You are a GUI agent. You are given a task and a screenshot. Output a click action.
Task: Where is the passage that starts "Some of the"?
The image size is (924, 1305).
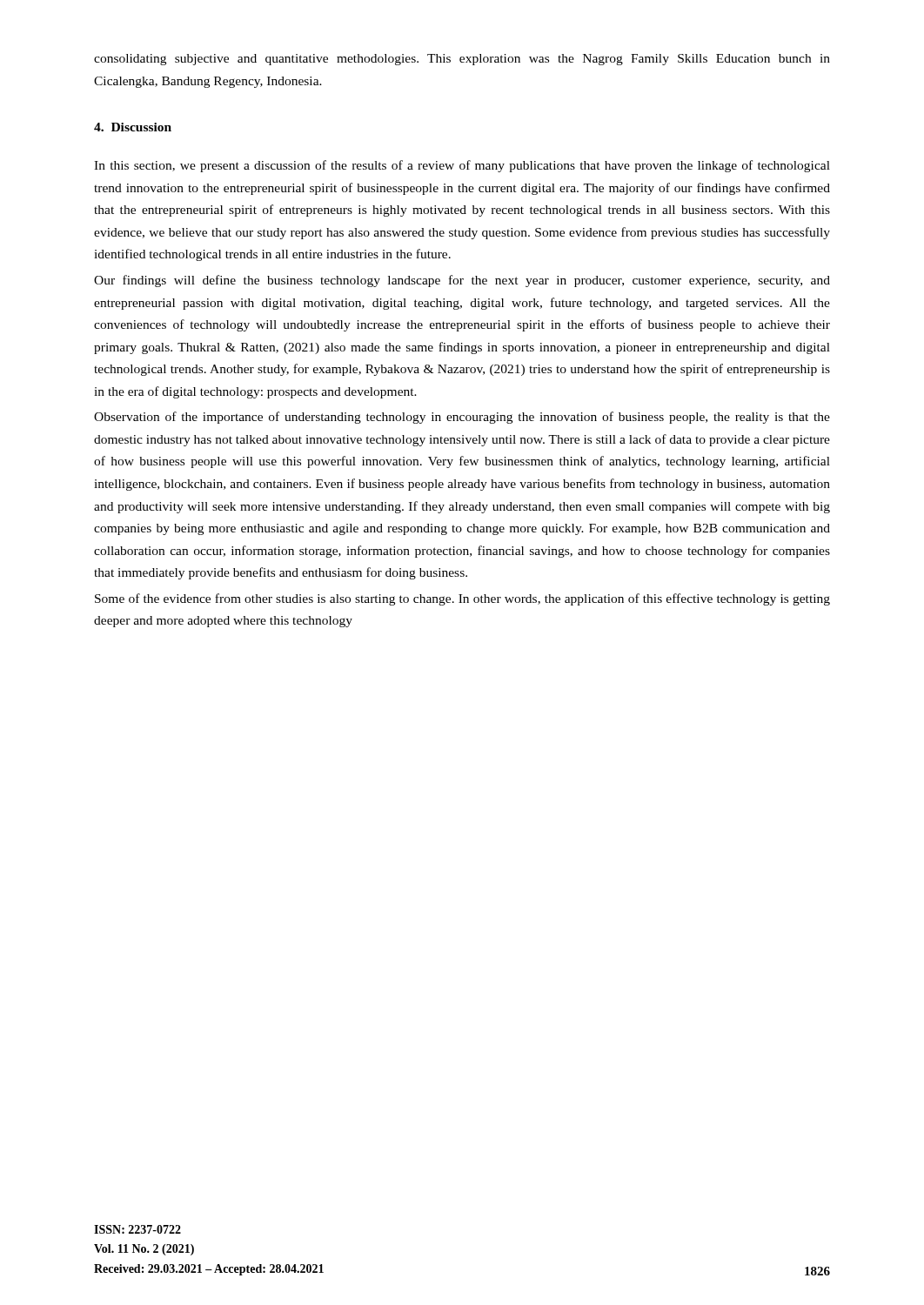pos(462,609)
